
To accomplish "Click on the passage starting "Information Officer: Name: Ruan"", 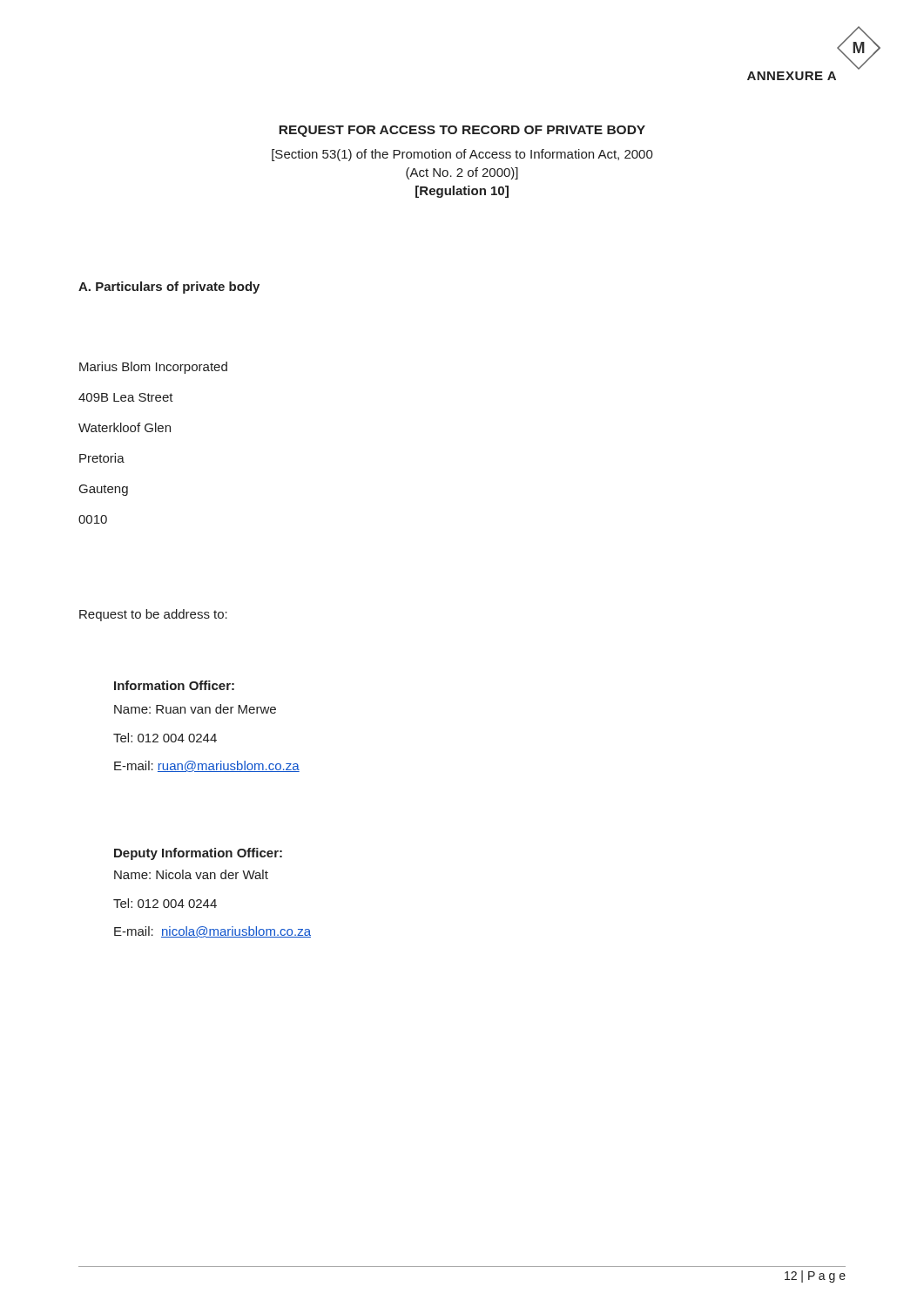I will pos(206,727).
